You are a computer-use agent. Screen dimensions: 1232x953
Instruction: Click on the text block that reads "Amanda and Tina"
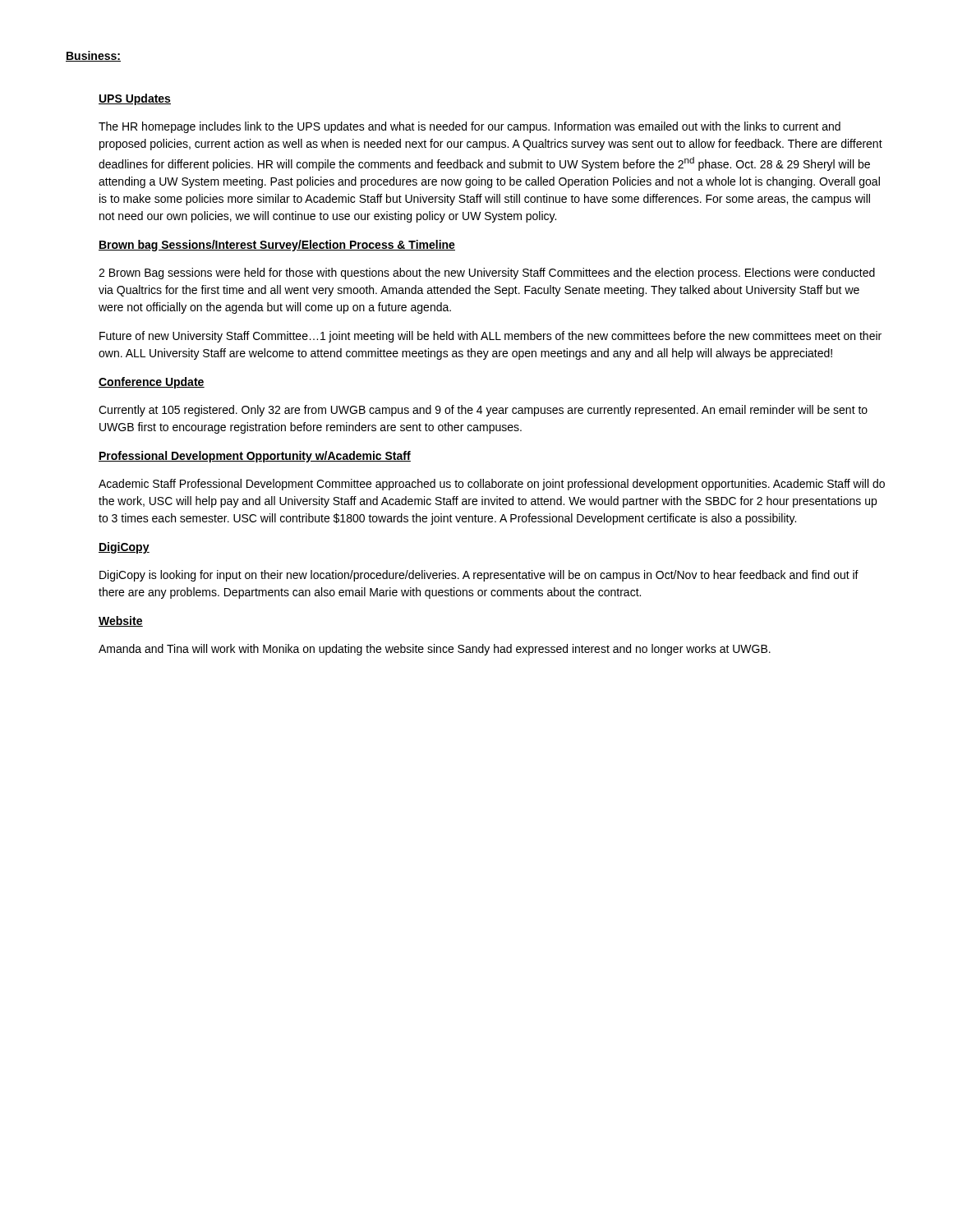point(493,649)
